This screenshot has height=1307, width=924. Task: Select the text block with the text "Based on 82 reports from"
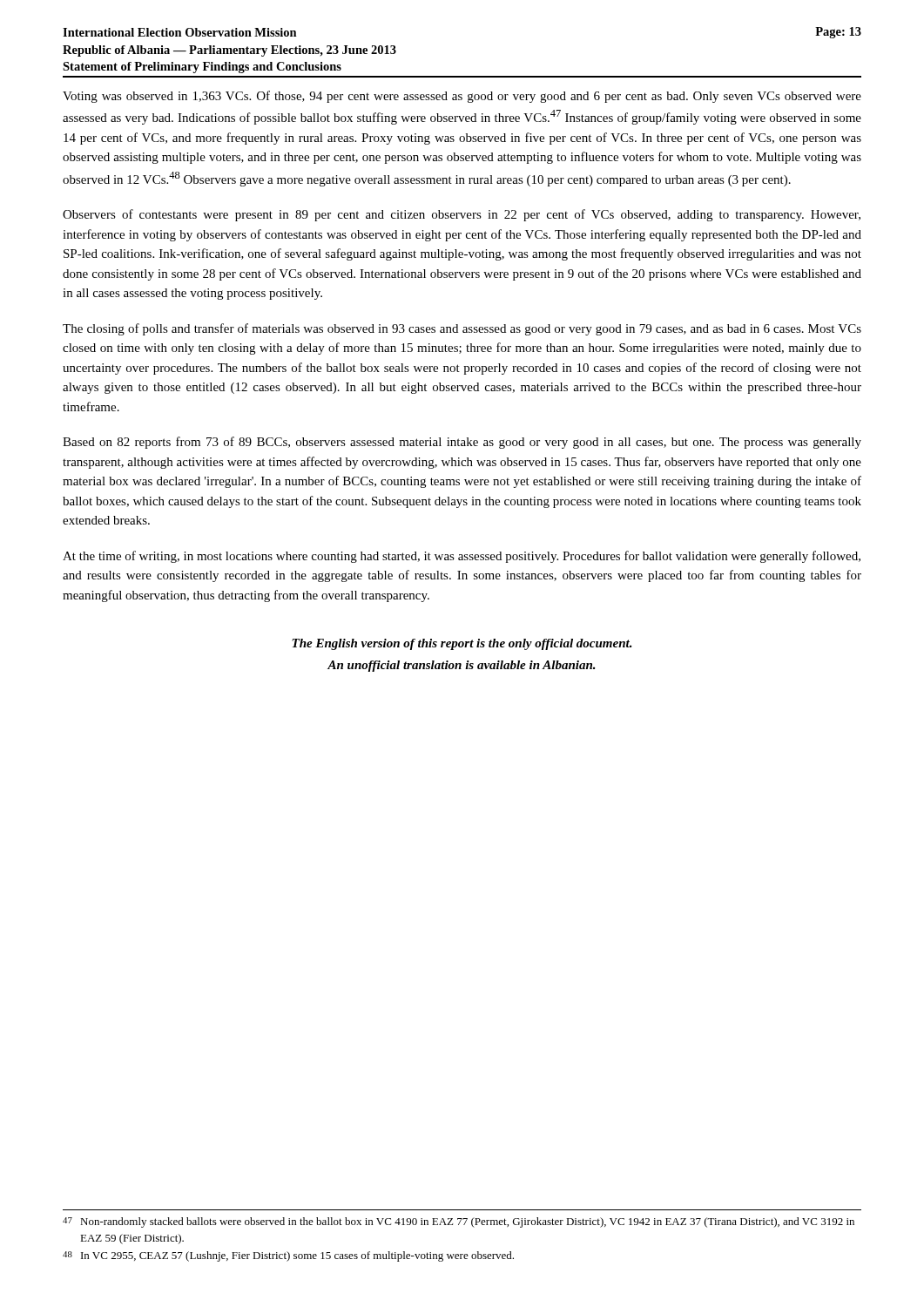(x=462, y=481)
